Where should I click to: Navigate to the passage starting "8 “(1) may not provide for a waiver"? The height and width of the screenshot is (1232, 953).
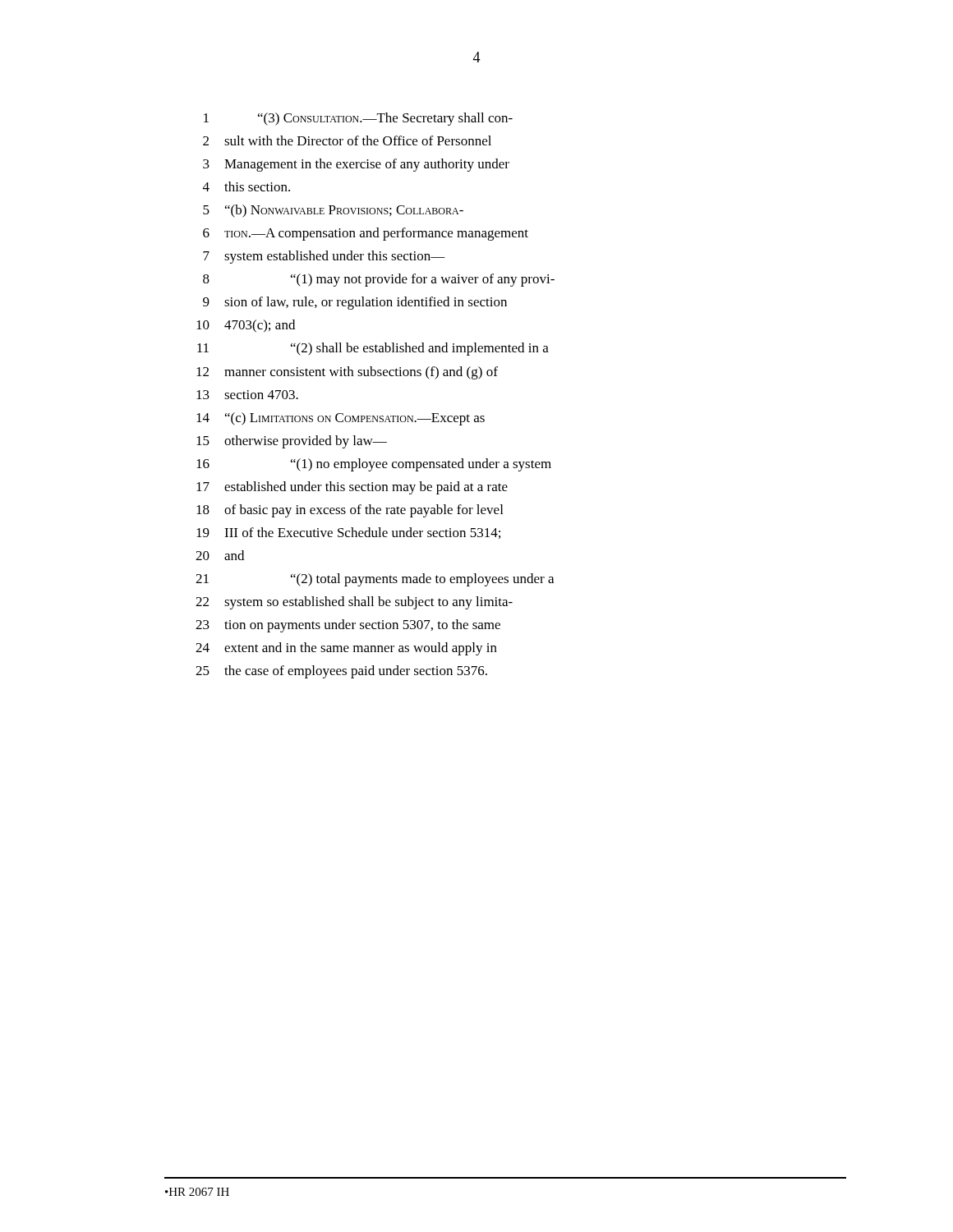click(505, 280)
